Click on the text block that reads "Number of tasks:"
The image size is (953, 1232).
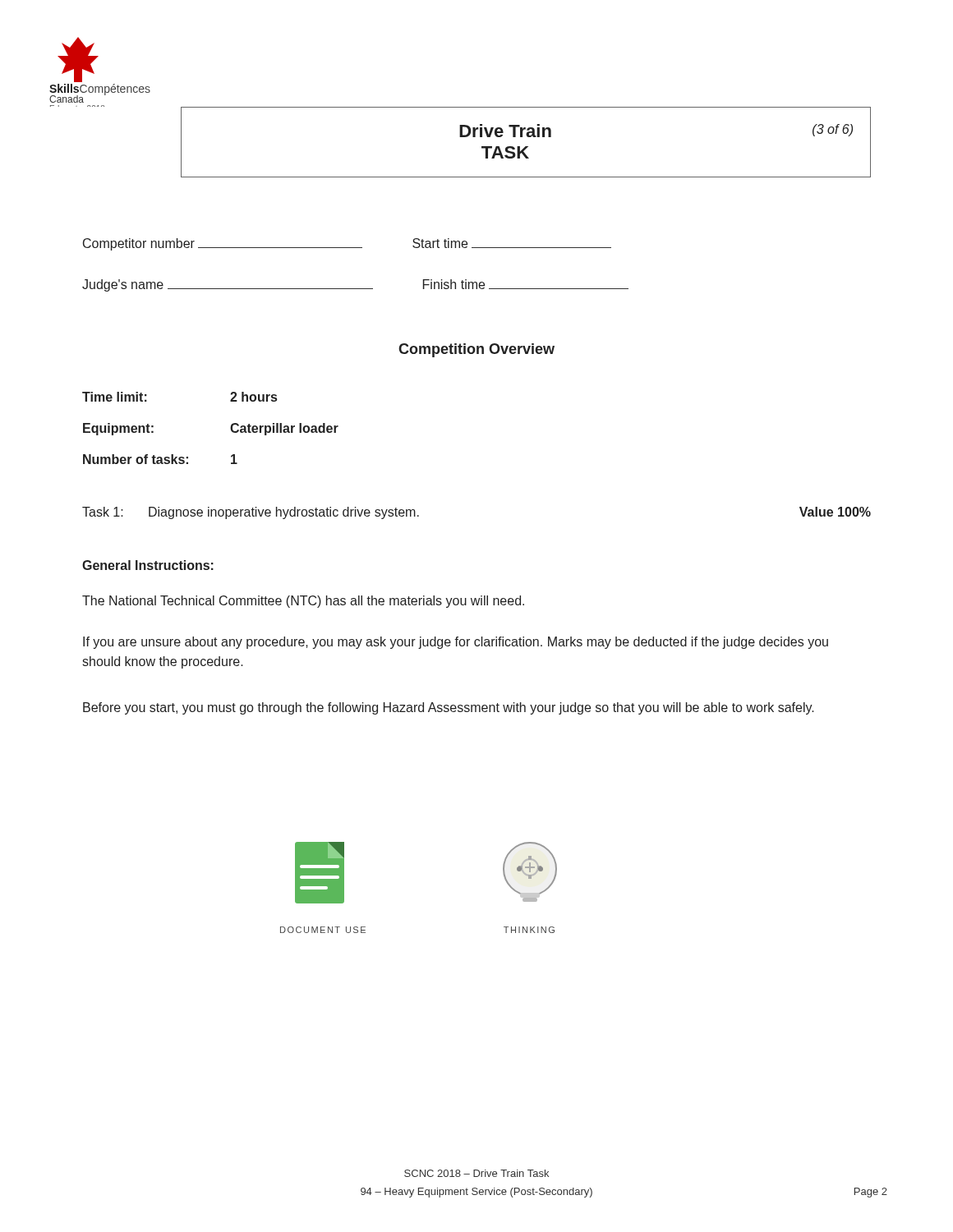click(160, 460)
